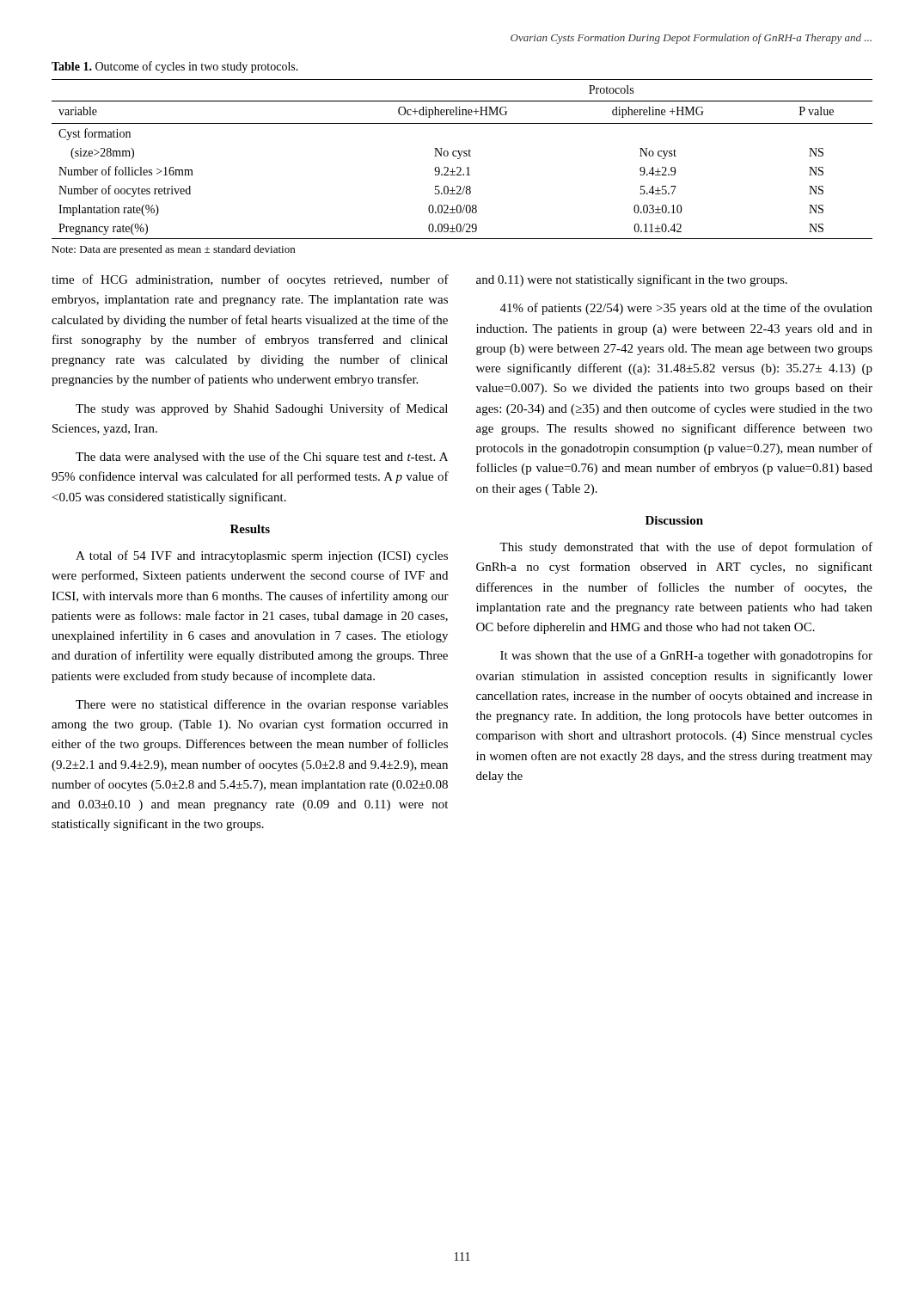Click on the table containing "Pregnancy rate(%)"
The width and height of the screenshot is (924, 1290).
tap(462, 159)
